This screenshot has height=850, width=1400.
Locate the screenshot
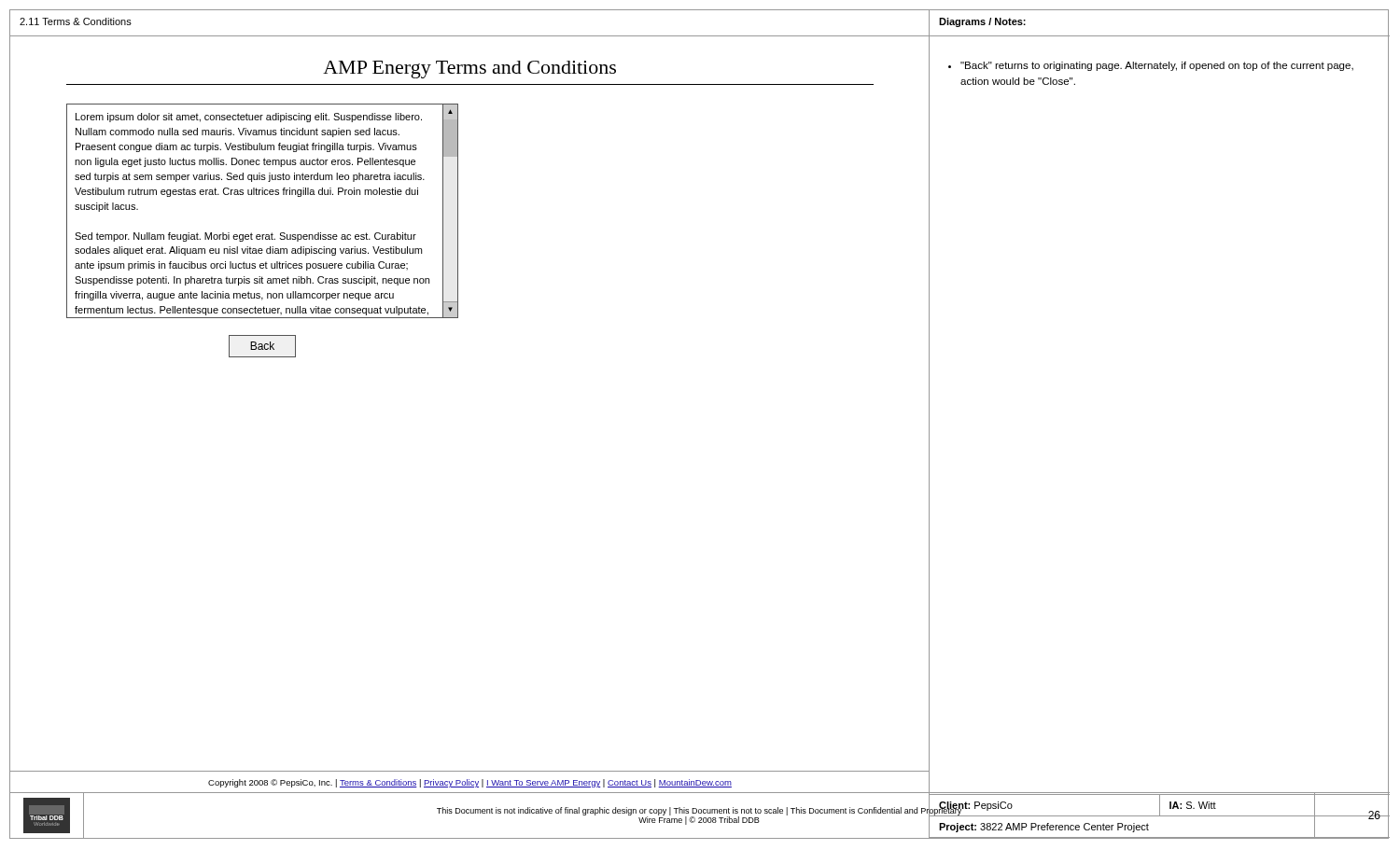click(272, 211)
